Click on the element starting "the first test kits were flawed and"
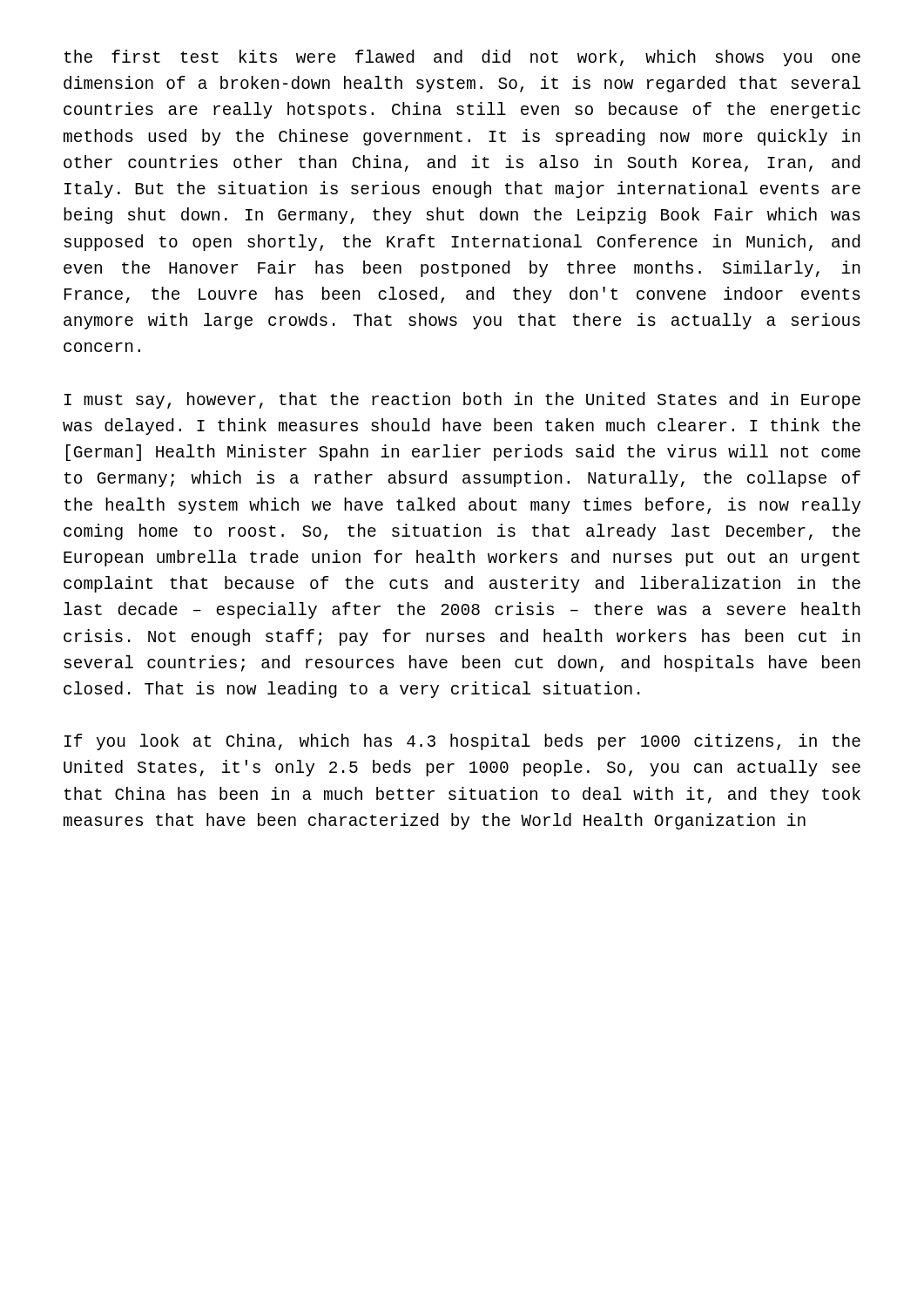 462,203
